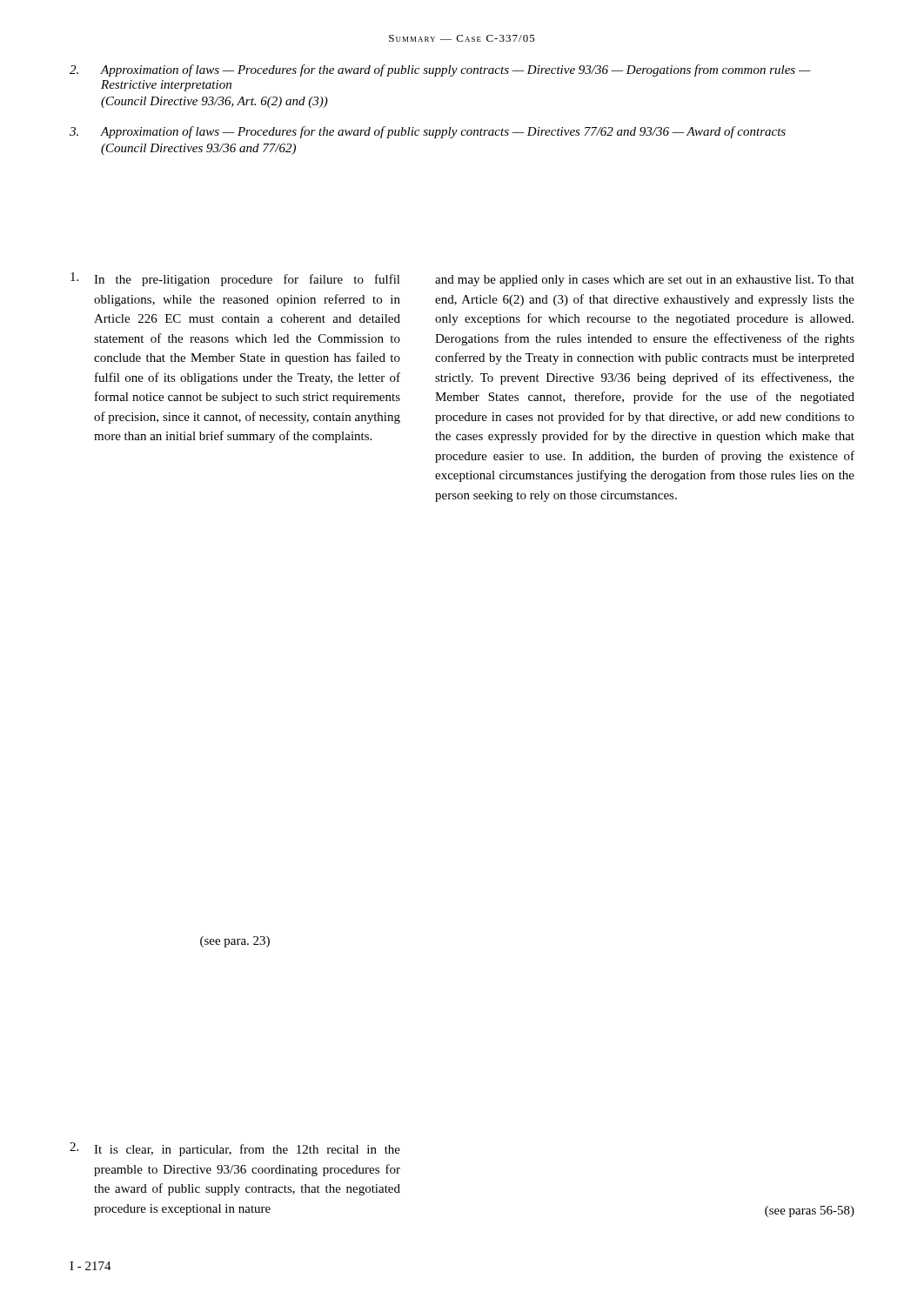
Task: Select the region starting "(see para. 23)"
Action: pyautogui.click(x=235, y=940)
